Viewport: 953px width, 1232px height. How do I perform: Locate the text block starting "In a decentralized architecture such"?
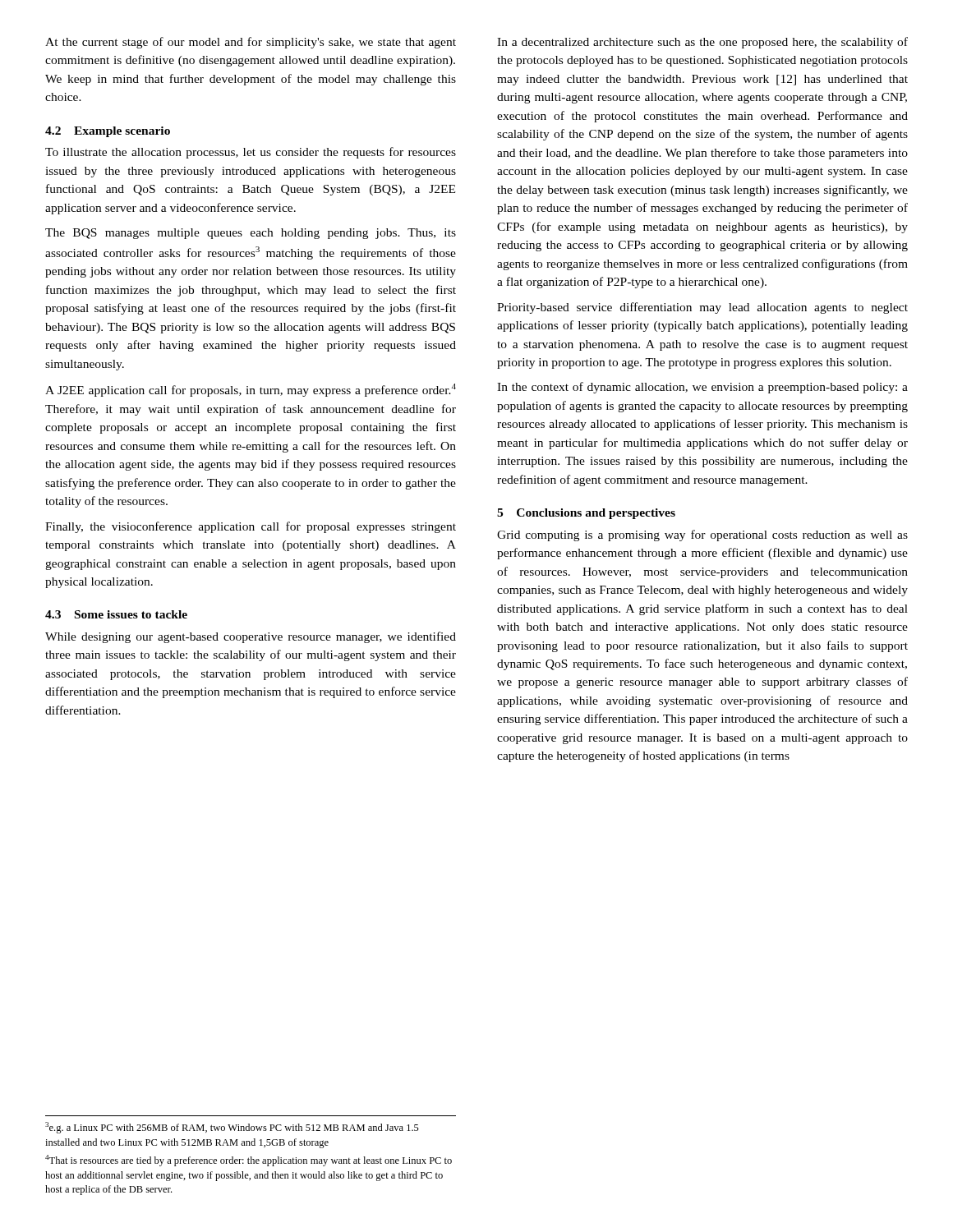(x=702, y=261)
